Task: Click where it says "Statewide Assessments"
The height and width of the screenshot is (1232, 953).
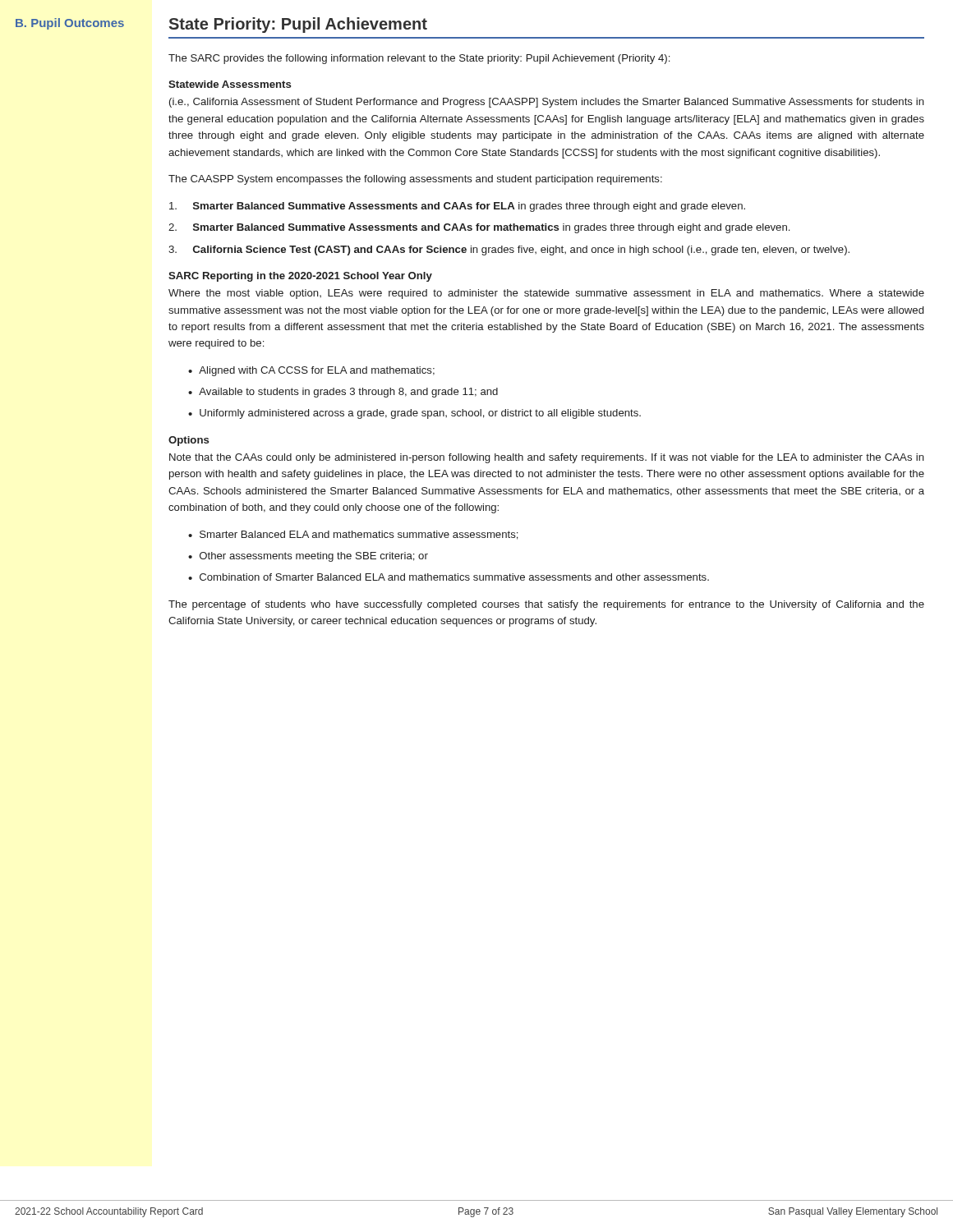Action: click(230, 85)
